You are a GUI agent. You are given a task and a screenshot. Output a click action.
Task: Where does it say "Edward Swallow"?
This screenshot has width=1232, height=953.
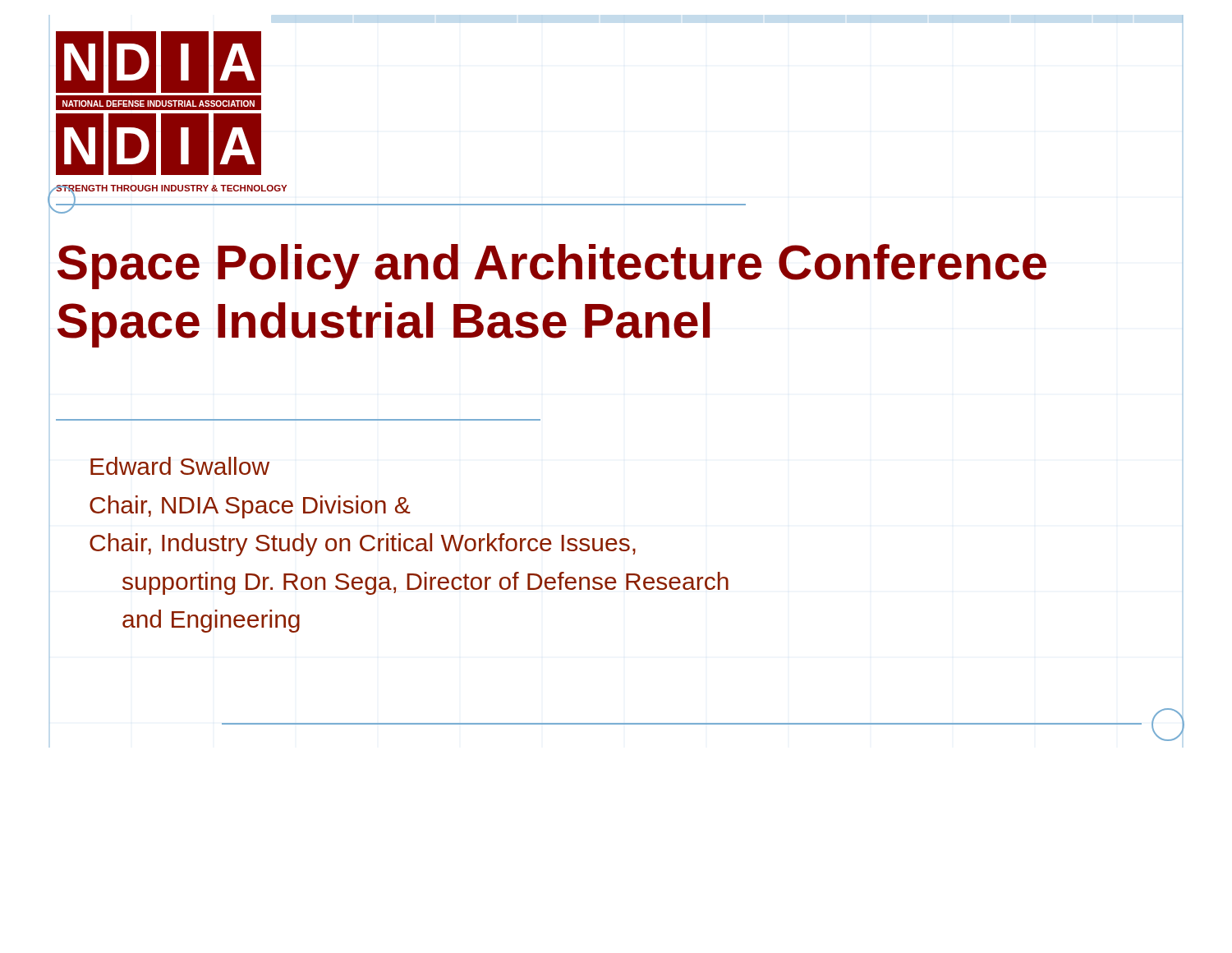tap(180, 466)
